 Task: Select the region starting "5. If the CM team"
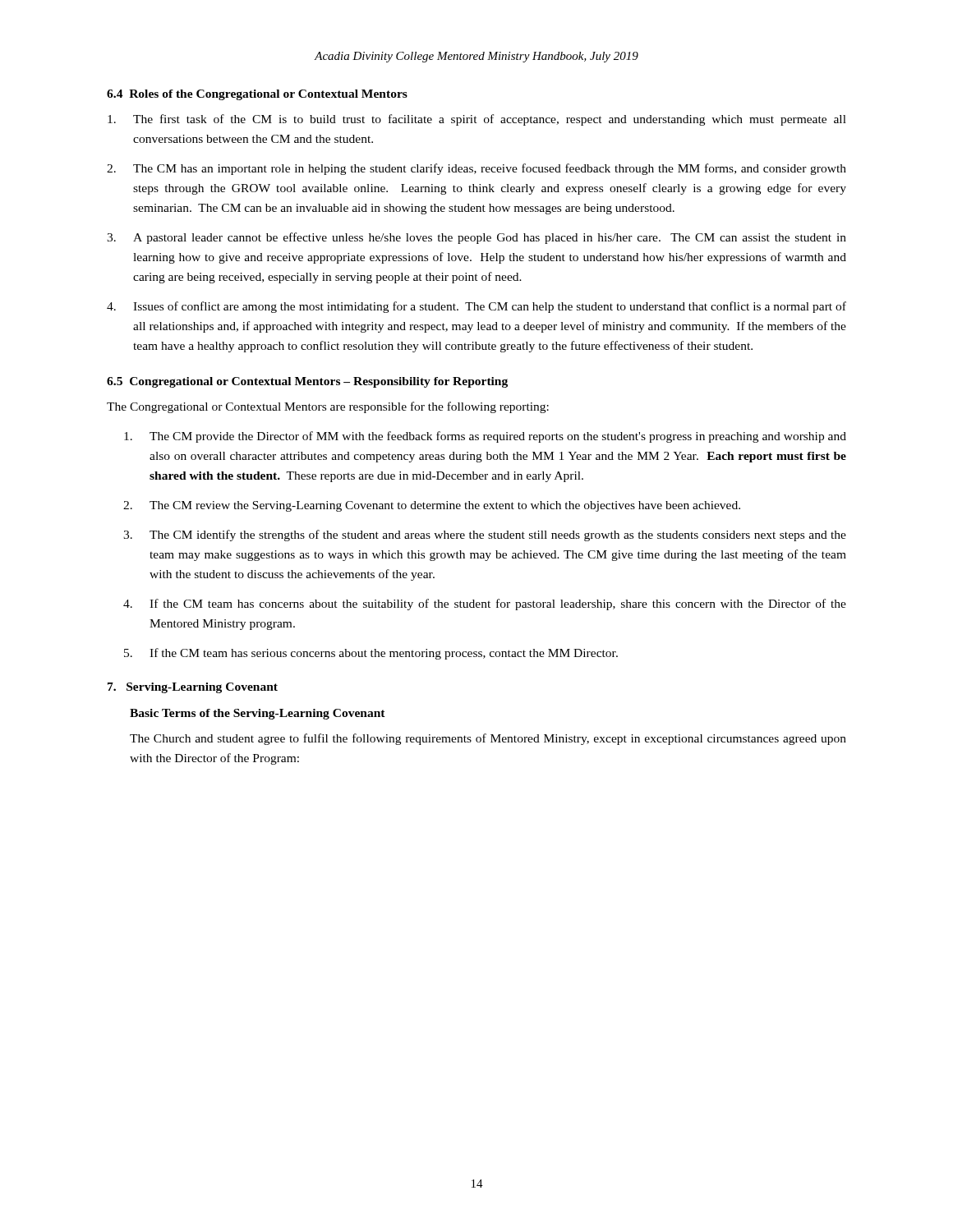coord(485,653)
